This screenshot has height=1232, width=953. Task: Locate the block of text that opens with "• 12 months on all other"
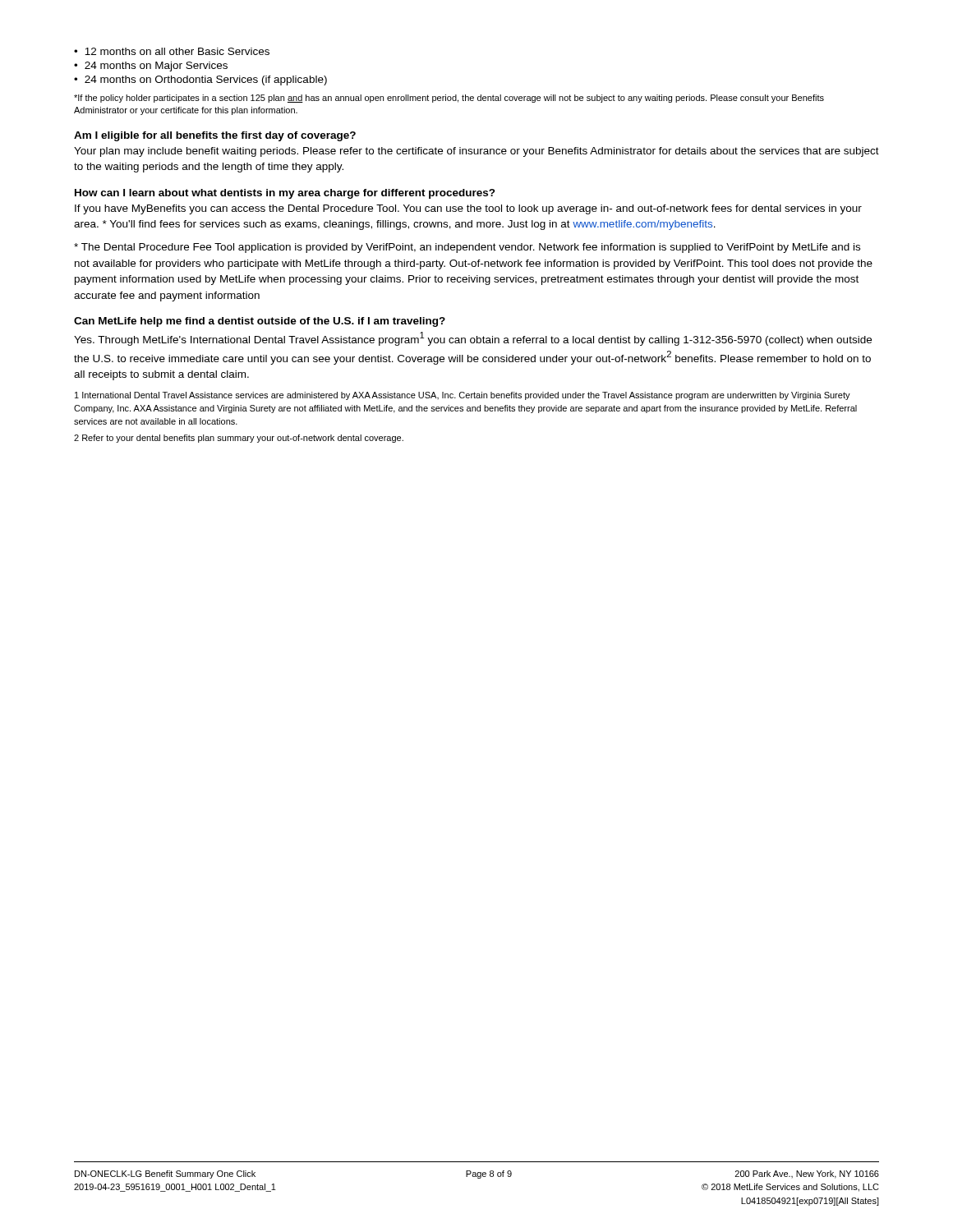[x=172, y=51]
